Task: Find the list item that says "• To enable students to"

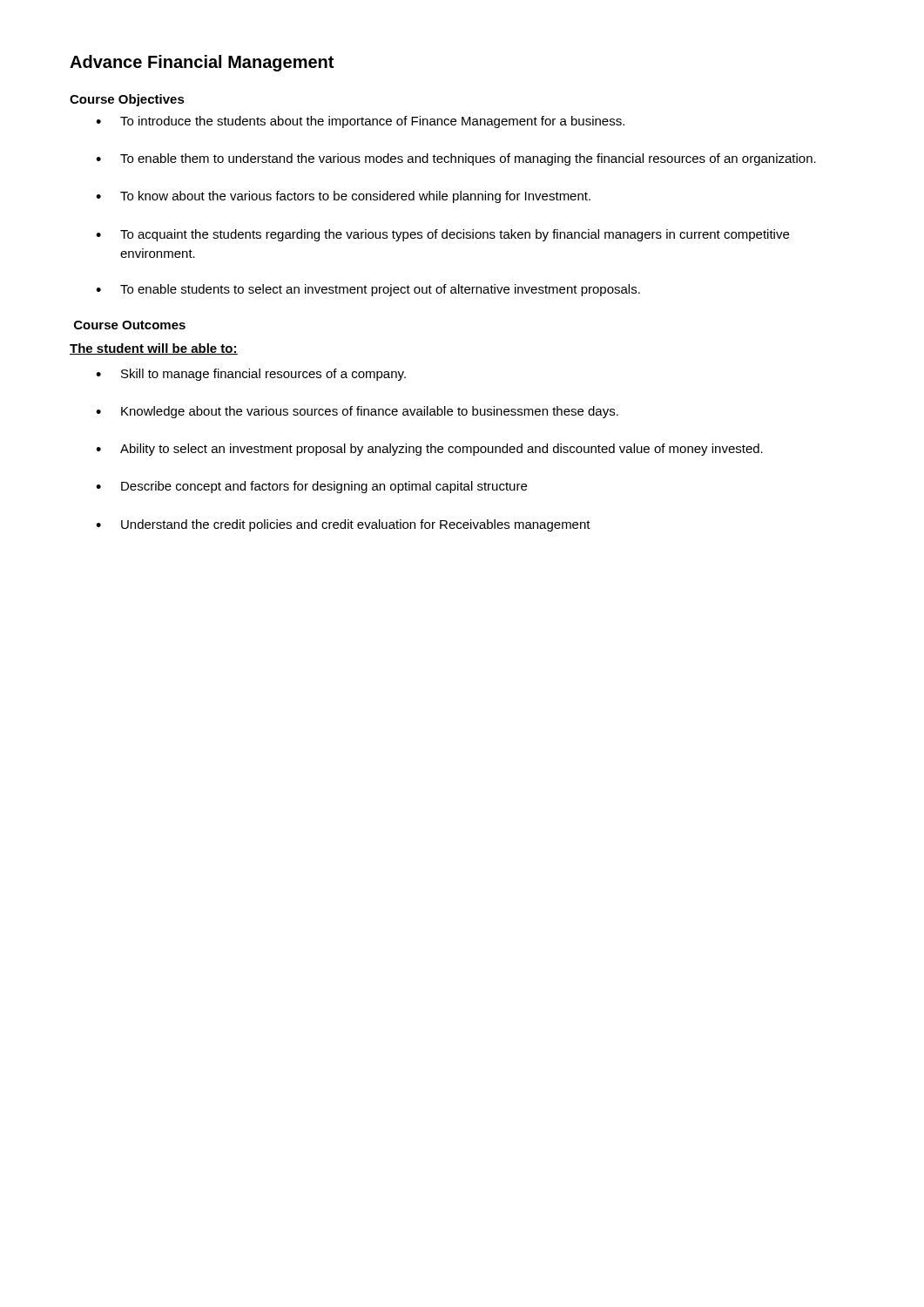Action: point(368,290)
